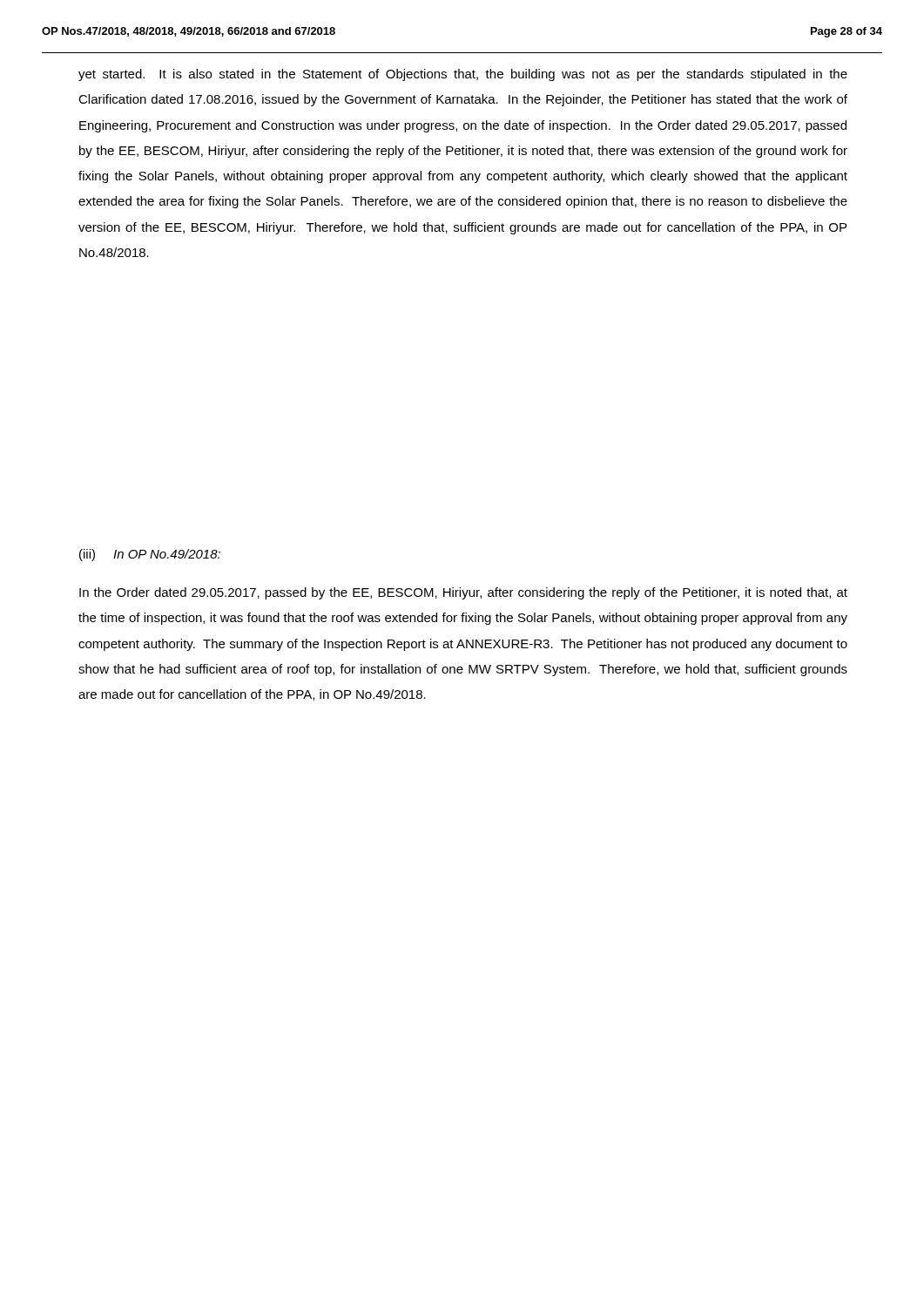The height and width of the screenshot is (1307, 924).
Task: Click on the text block that reads "In the Order dated"
Action: tap(463, 643)
